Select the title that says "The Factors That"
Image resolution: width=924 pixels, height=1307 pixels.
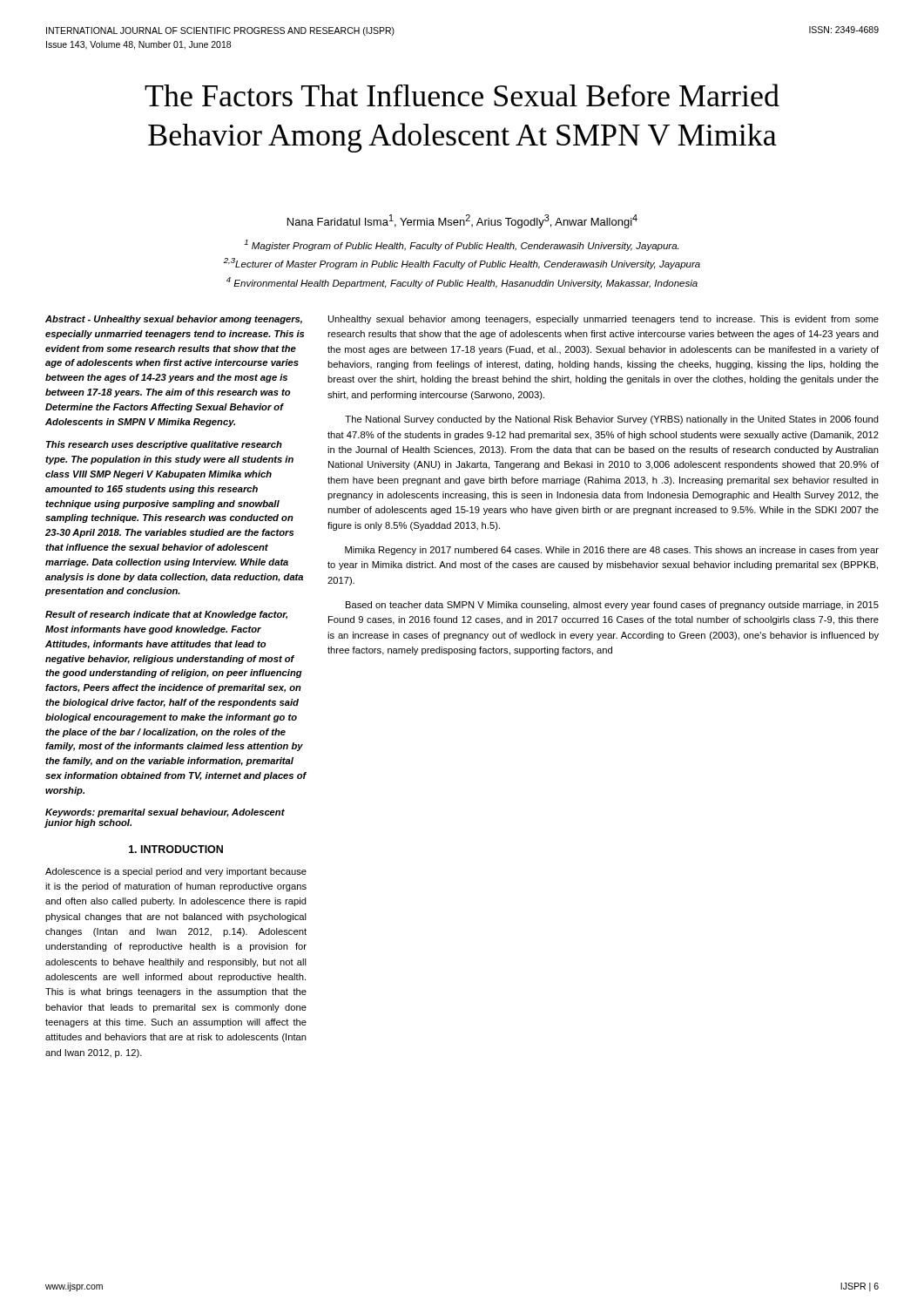(x=462, y=116)
